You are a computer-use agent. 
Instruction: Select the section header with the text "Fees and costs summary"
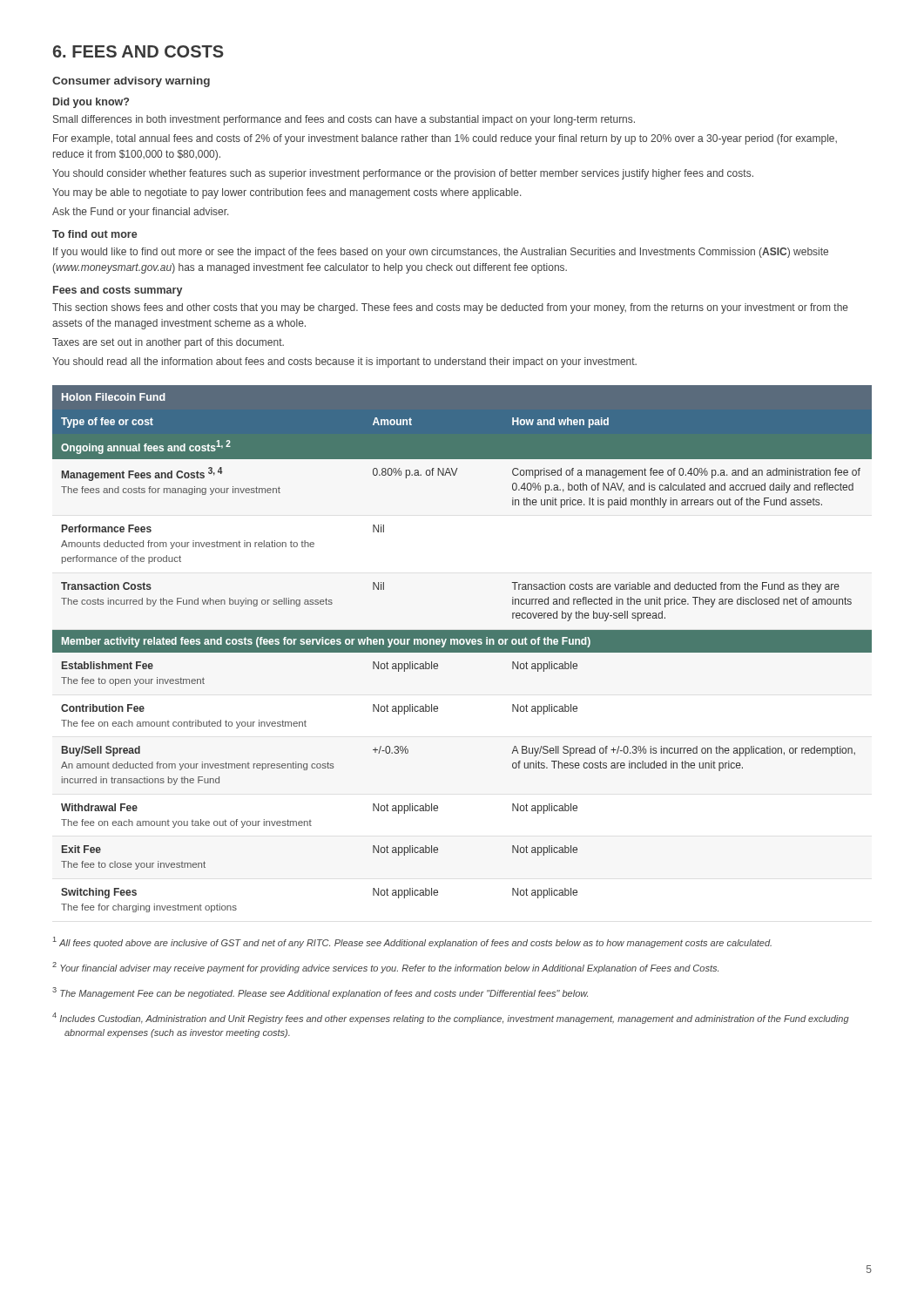[118, 291]
